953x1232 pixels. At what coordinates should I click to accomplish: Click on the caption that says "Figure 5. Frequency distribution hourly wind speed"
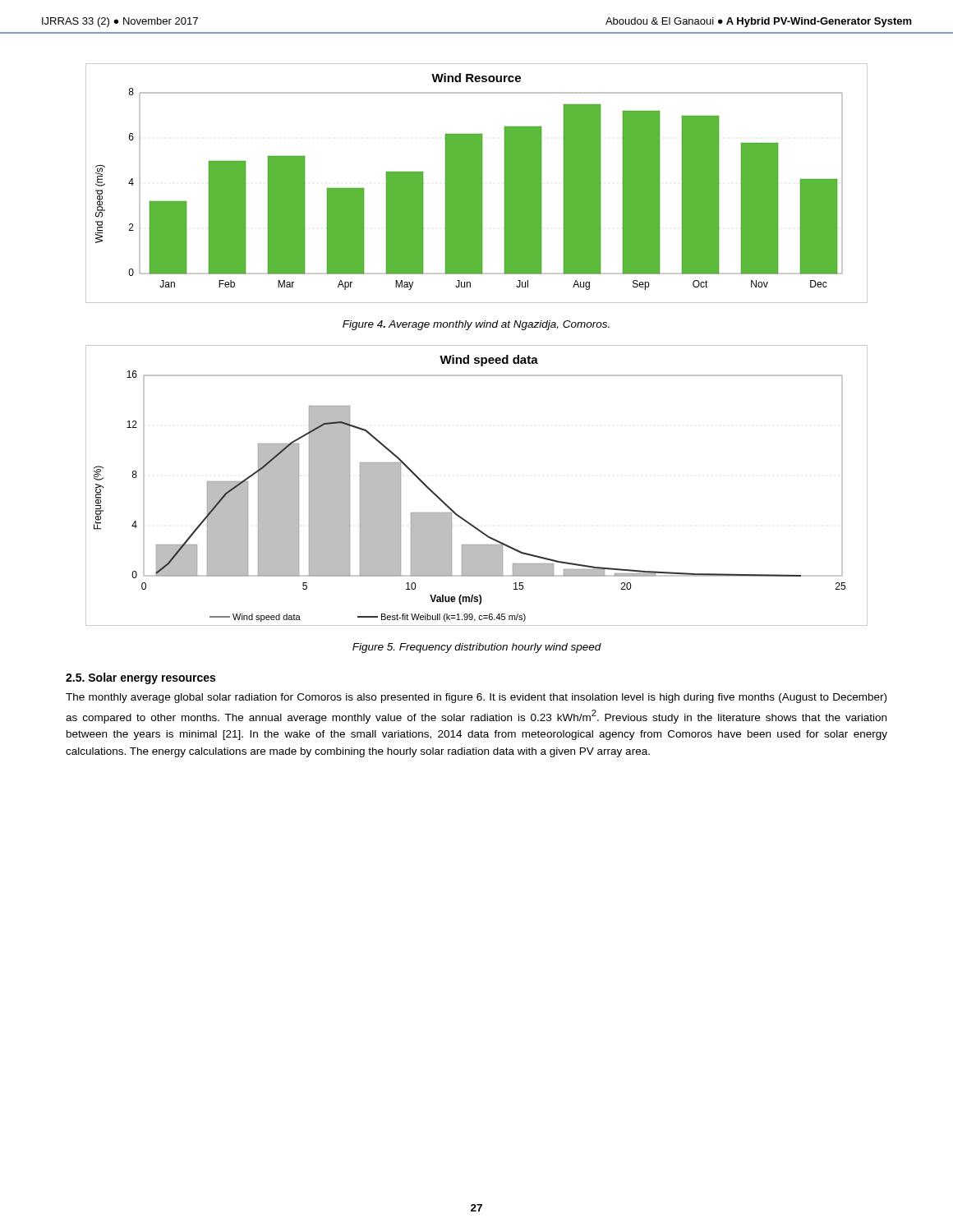(x=476, y=647)
